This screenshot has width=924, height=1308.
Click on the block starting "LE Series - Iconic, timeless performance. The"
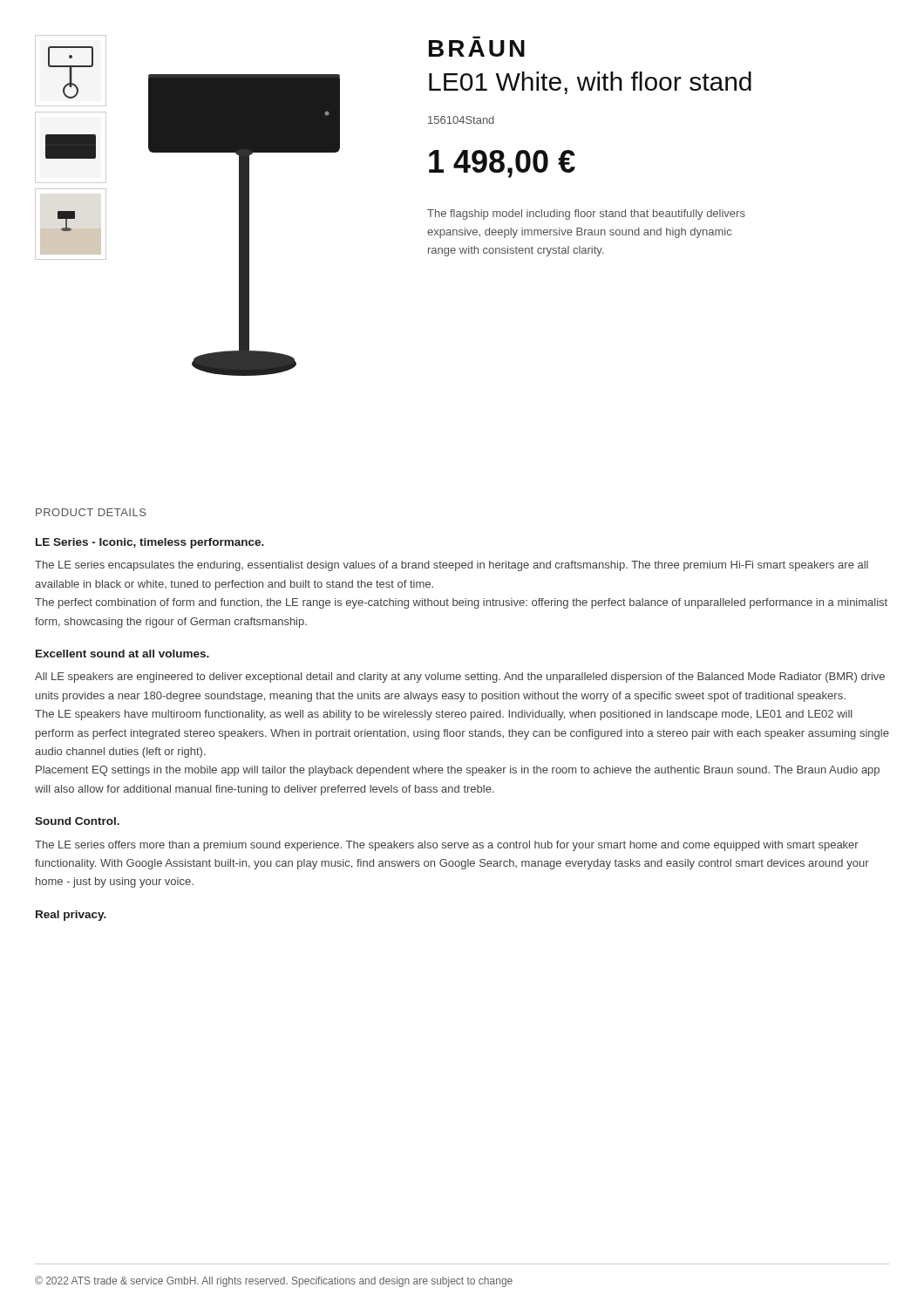[462, 580]
